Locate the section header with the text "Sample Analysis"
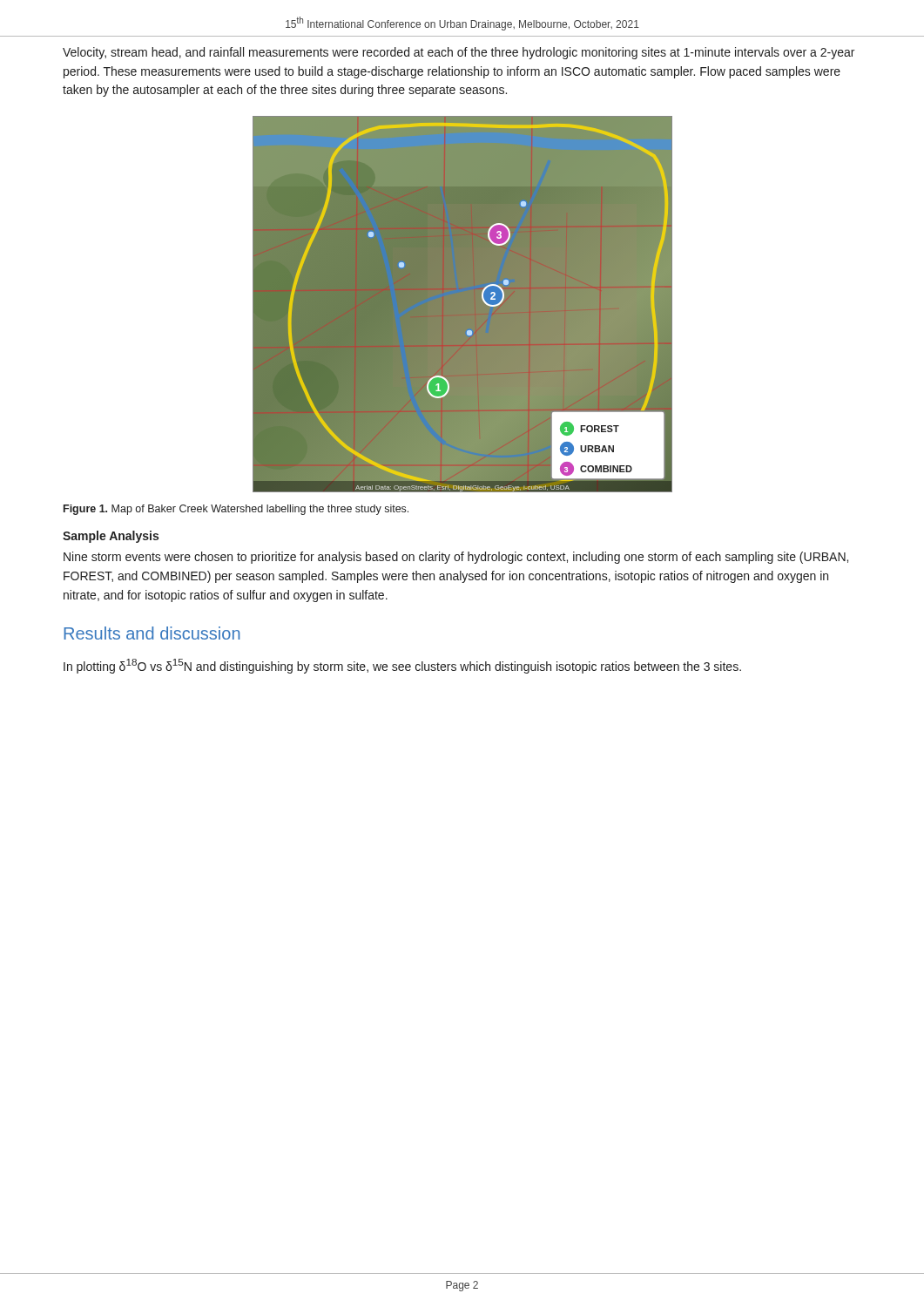This screenshot has height=1307, width=924. 111,536
